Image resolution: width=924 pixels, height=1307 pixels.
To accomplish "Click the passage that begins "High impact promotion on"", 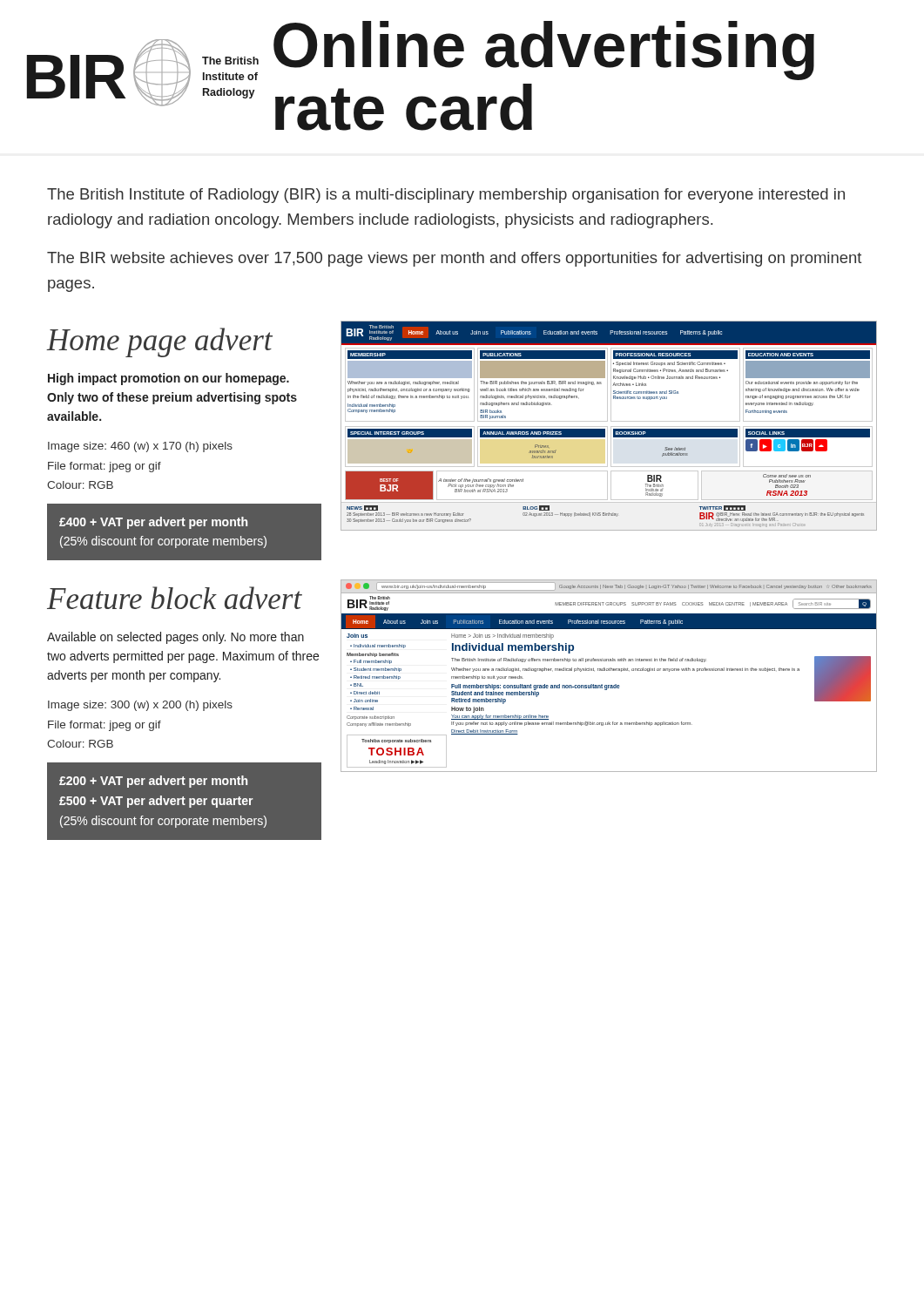I will pos(172,397).
